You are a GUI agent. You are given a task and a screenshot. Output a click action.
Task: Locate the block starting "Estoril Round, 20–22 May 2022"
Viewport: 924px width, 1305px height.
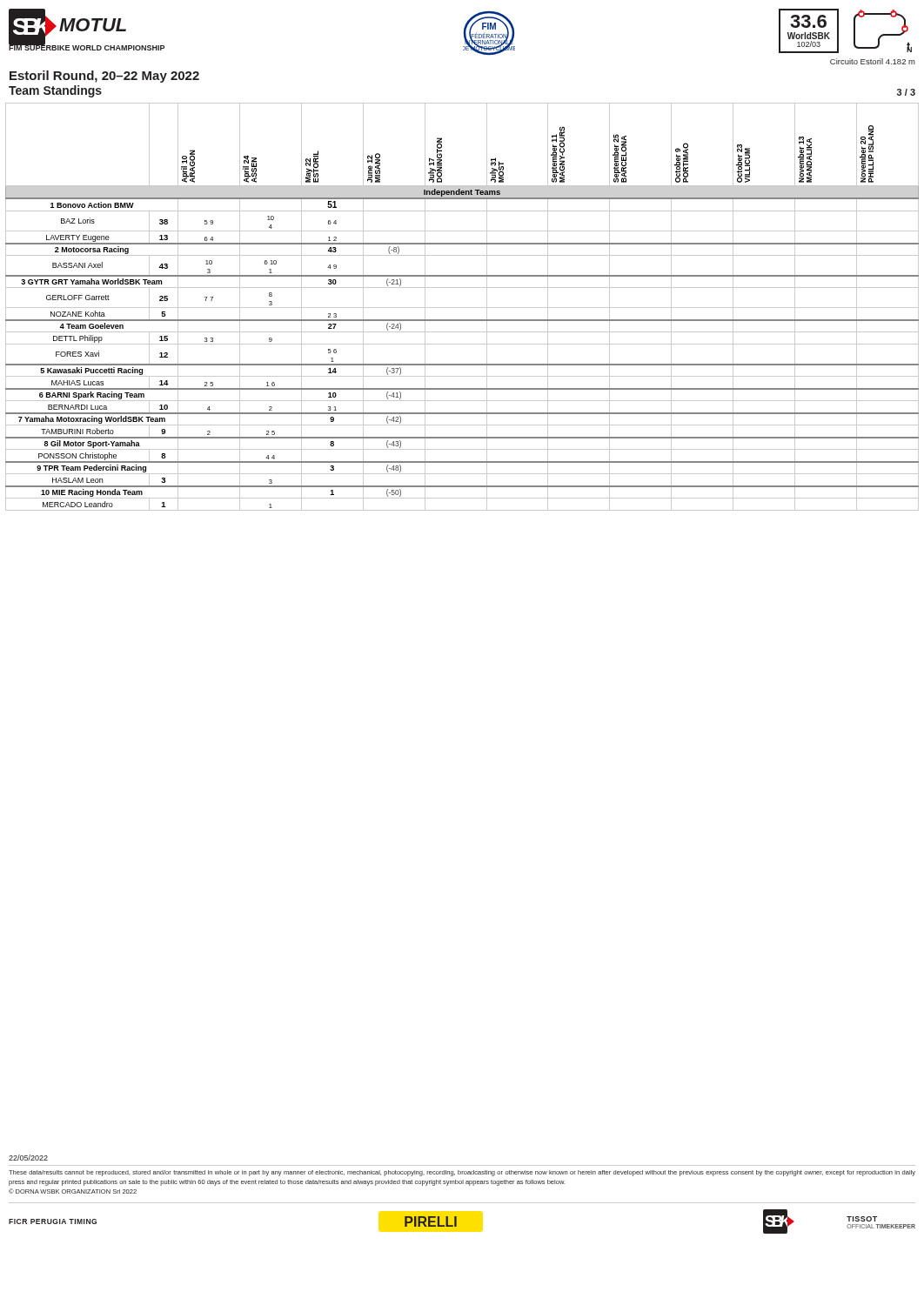(x=104, y=77)
